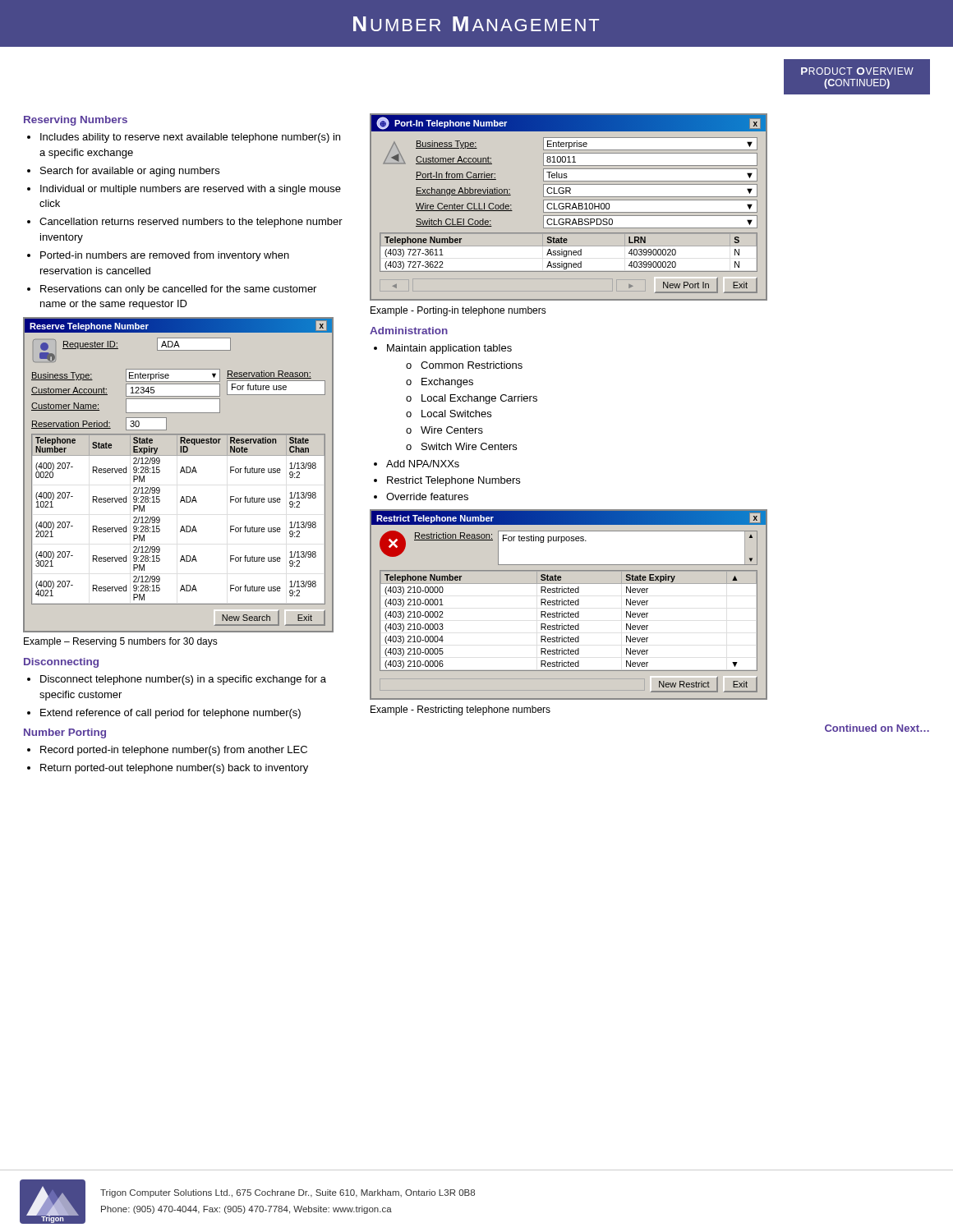Find the block on this page that starts "Individual or multiple numbers are reserved with a"

(x=190, y=196)
